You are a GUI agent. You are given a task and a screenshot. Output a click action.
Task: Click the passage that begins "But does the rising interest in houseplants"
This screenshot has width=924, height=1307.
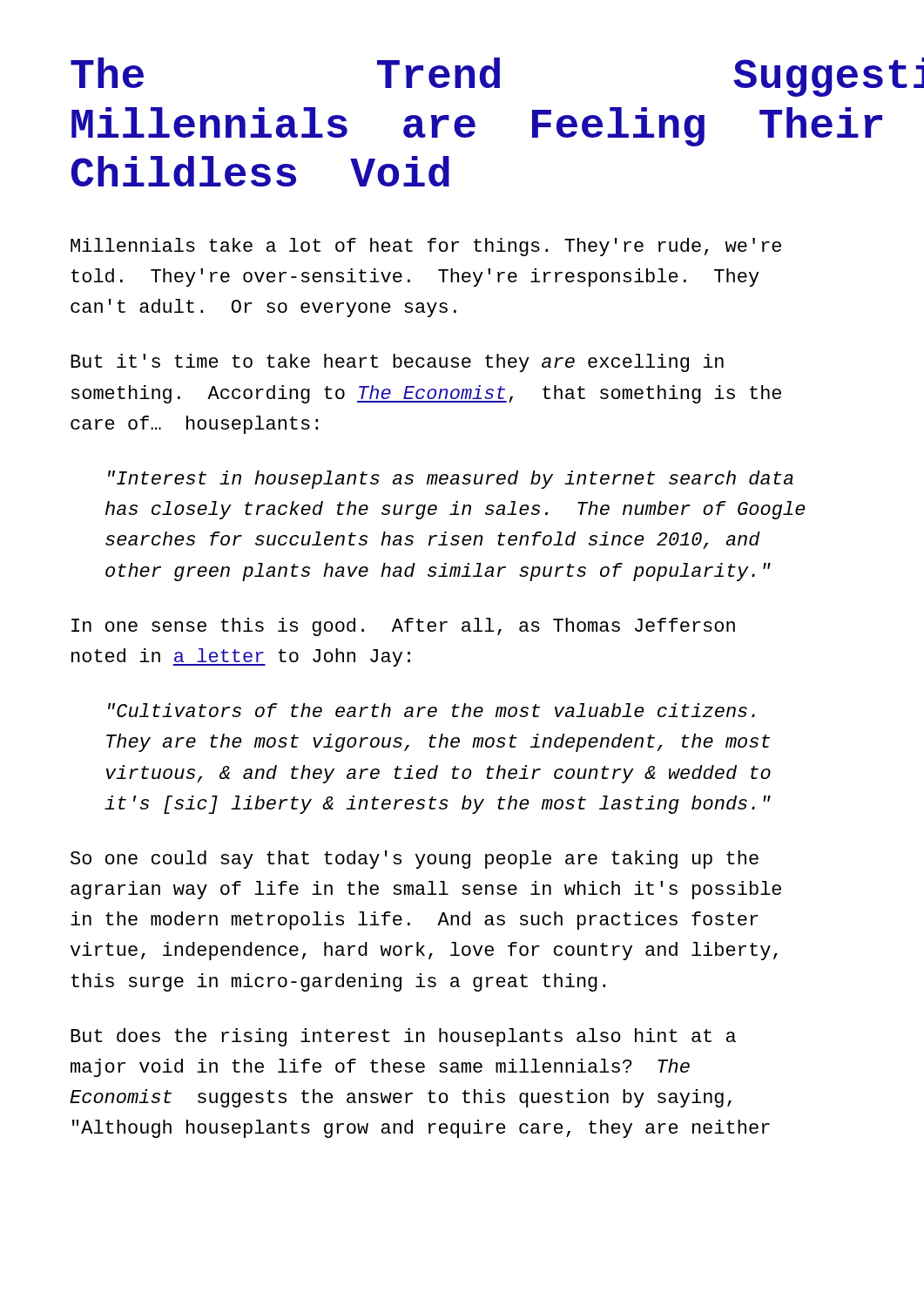[x=420, y=1083]
